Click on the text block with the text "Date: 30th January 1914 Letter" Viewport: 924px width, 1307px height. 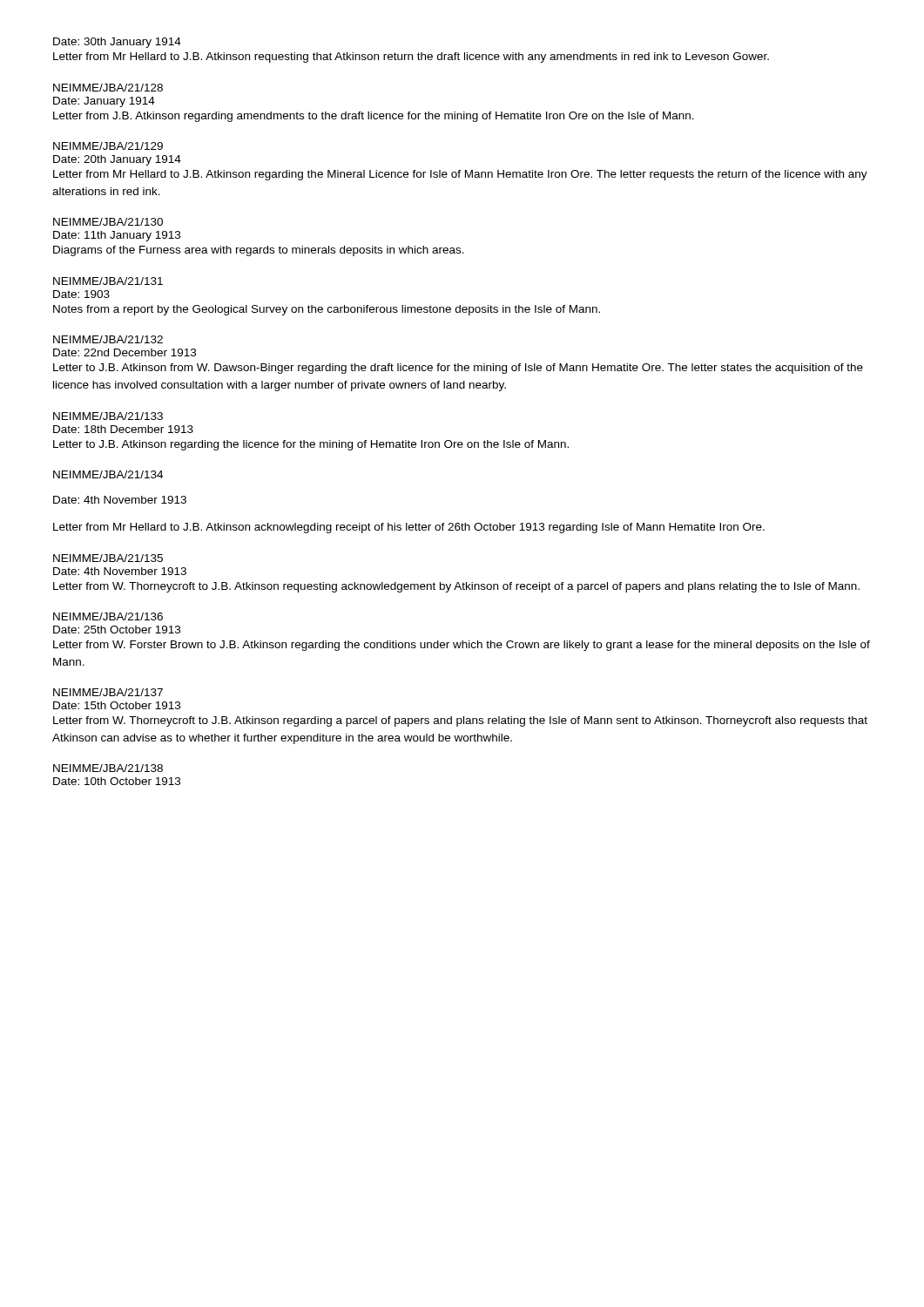tap(462, 50)
